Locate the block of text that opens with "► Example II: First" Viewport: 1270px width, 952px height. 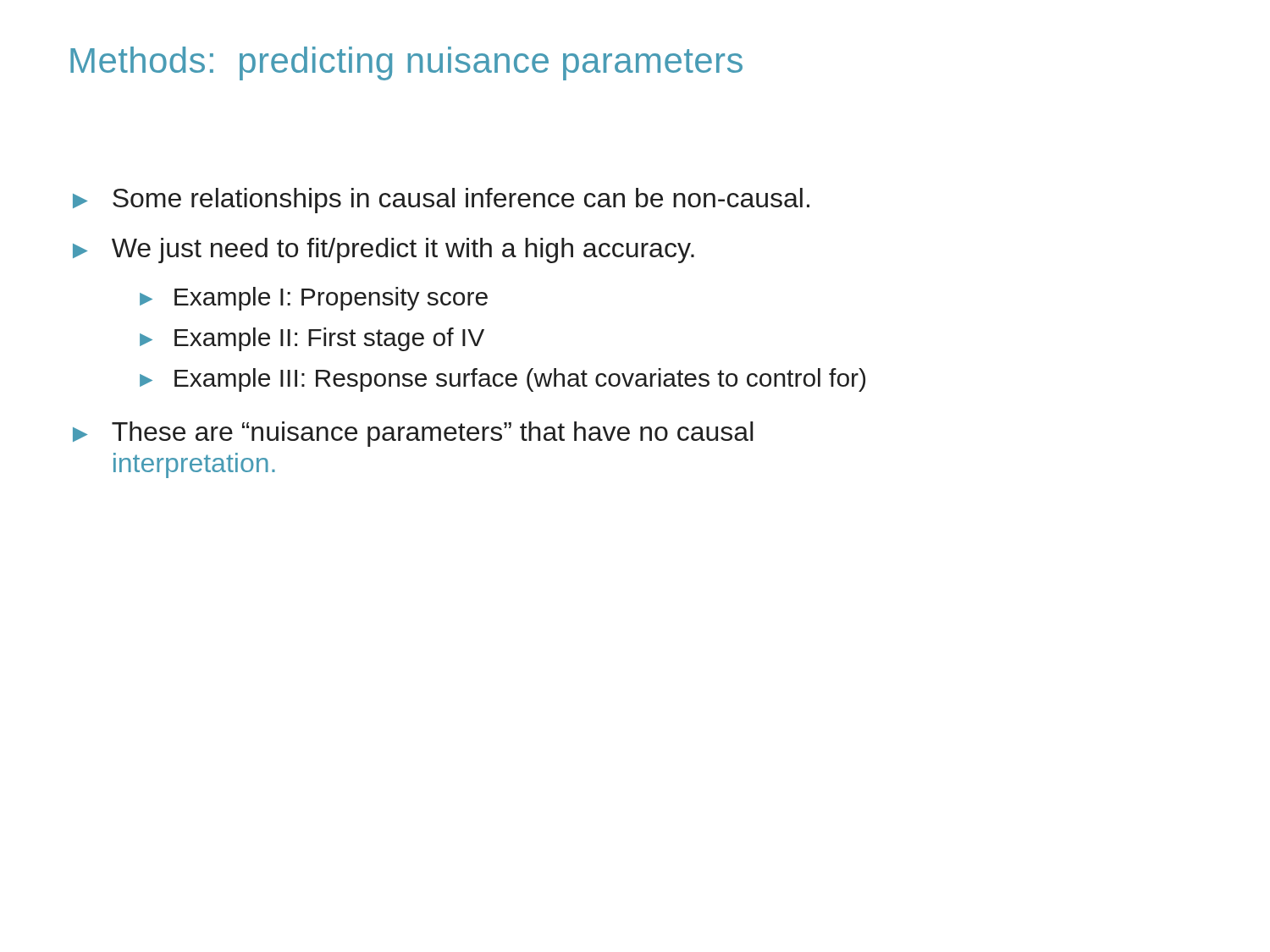(x=310, y=338)
